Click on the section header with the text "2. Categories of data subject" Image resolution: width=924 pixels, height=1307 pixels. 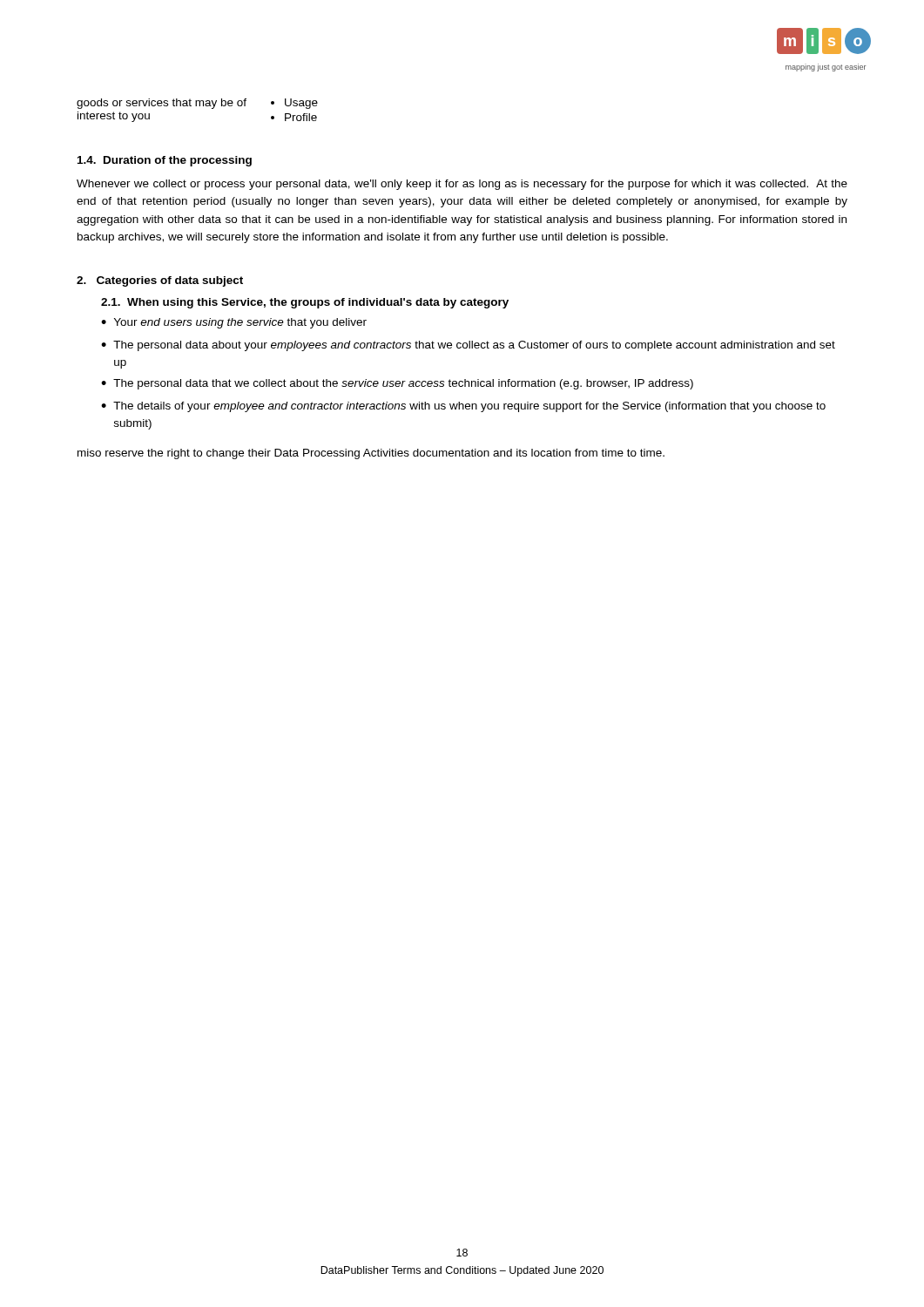(160, 280)
